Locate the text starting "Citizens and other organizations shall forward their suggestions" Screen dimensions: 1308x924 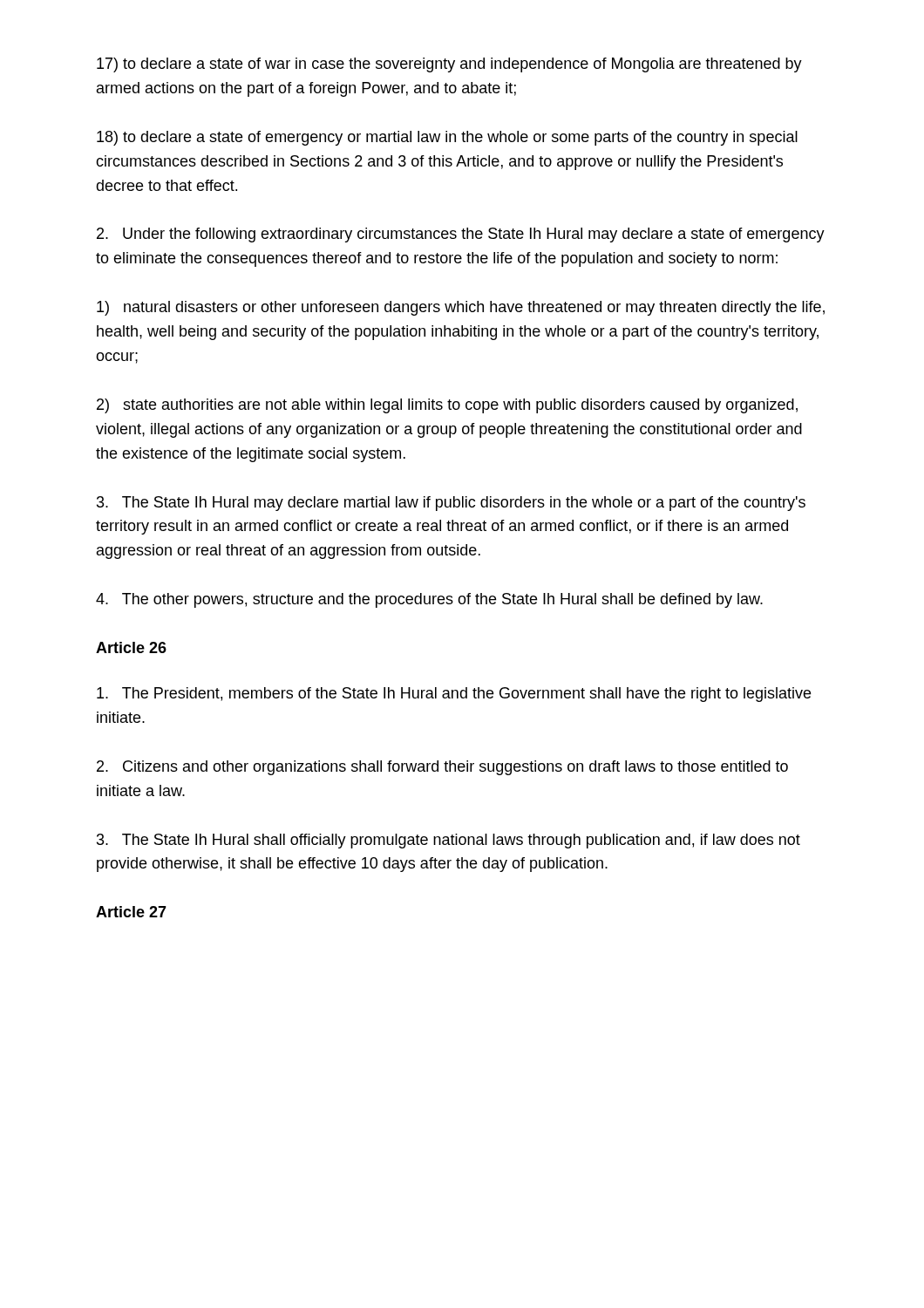click(442, 778)
